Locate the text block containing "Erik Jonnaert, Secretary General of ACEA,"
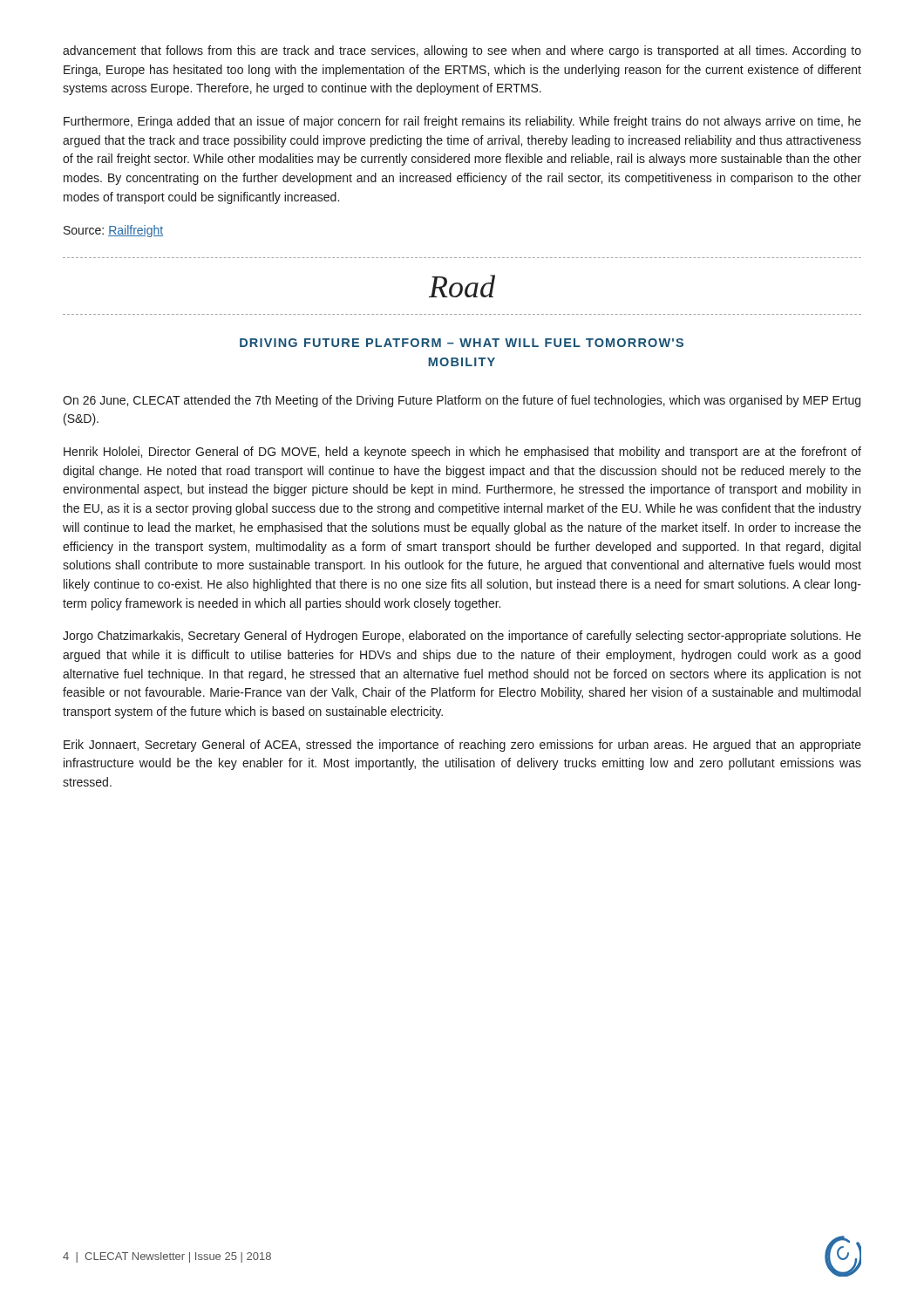 [x=462, y=763]
